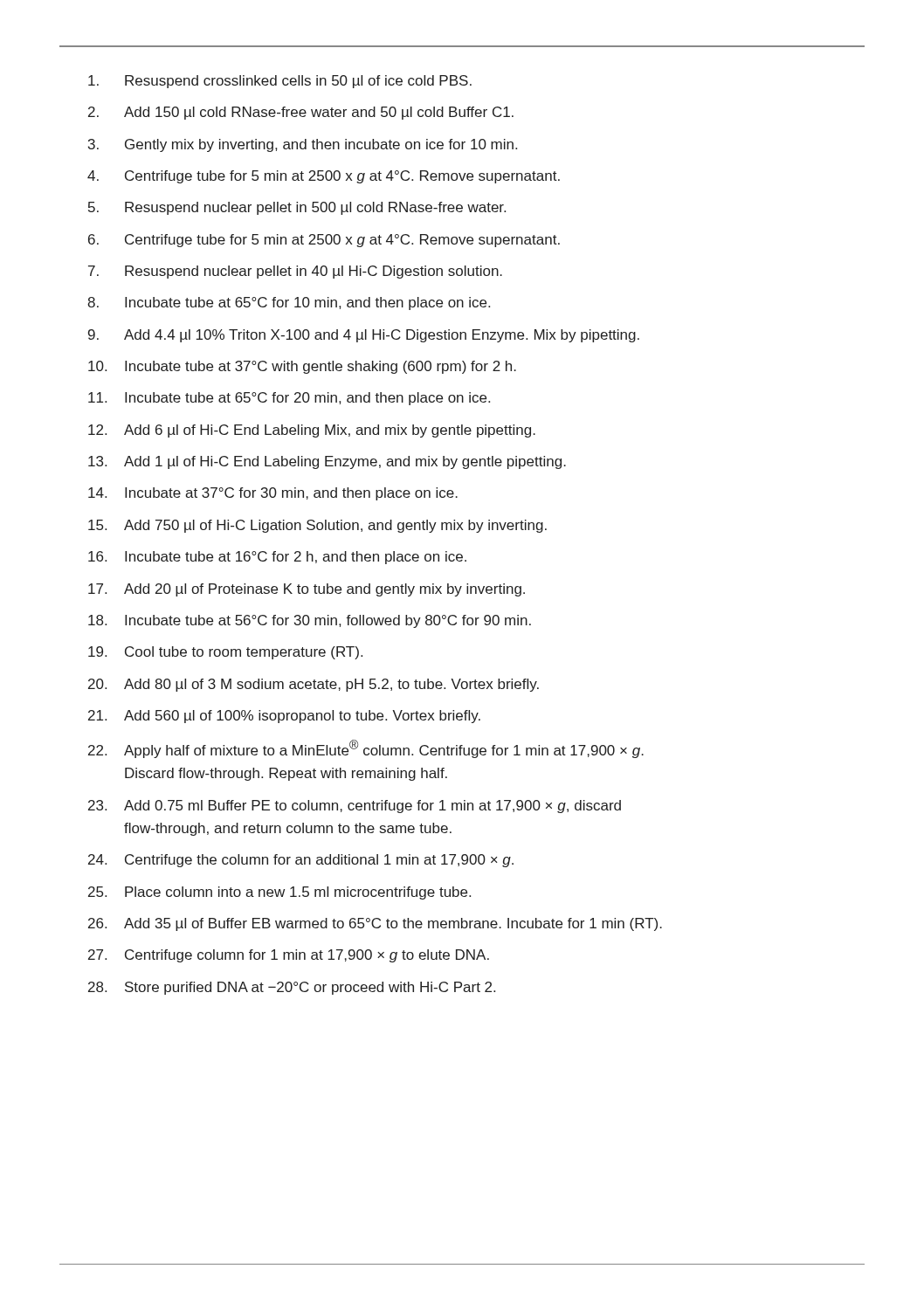
Task: Select the region starting "20. Add 80 µl of"
Action: (471, 684)
